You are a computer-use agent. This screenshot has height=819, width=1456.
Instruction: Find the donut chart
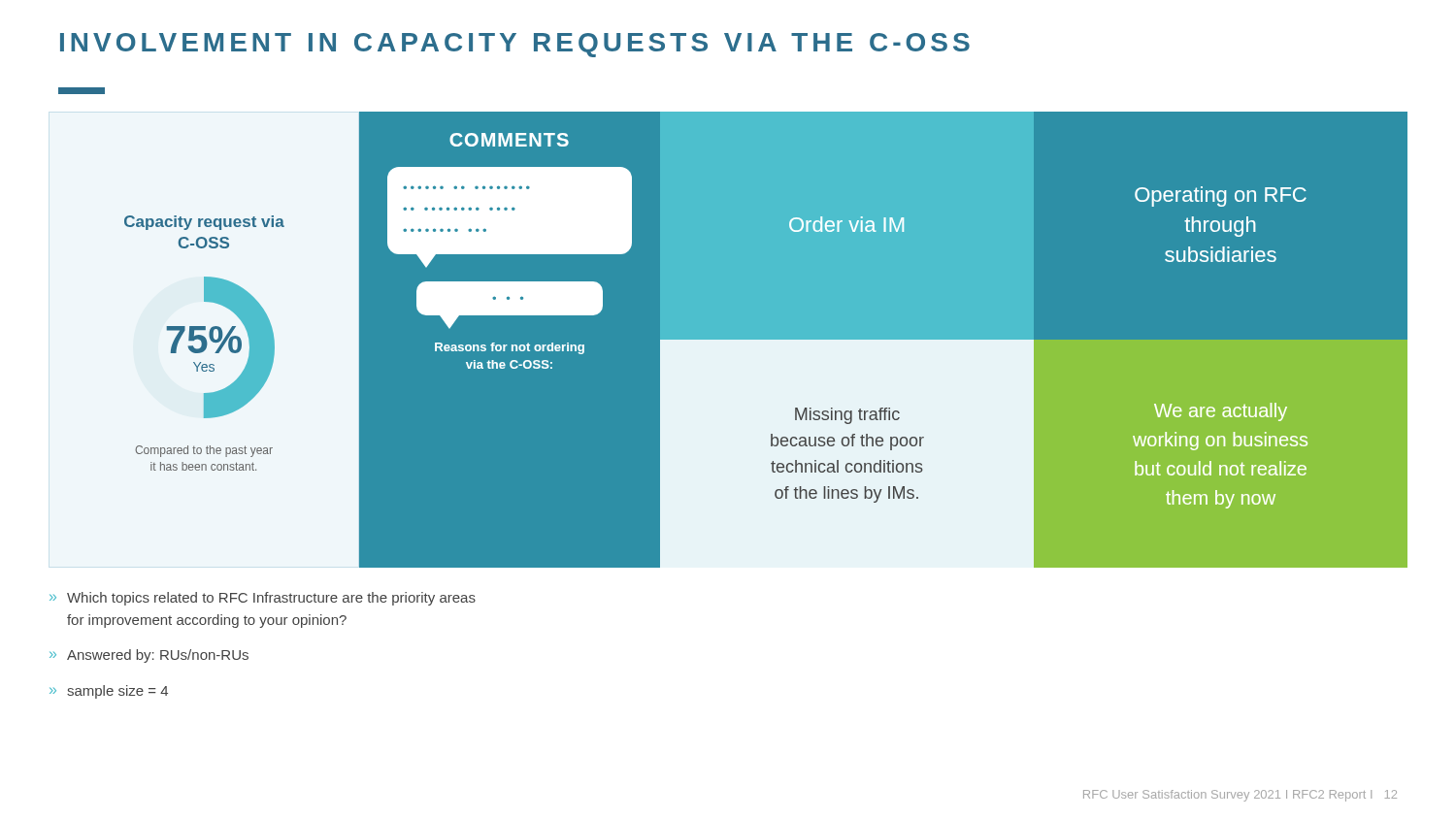click(204, 340)
